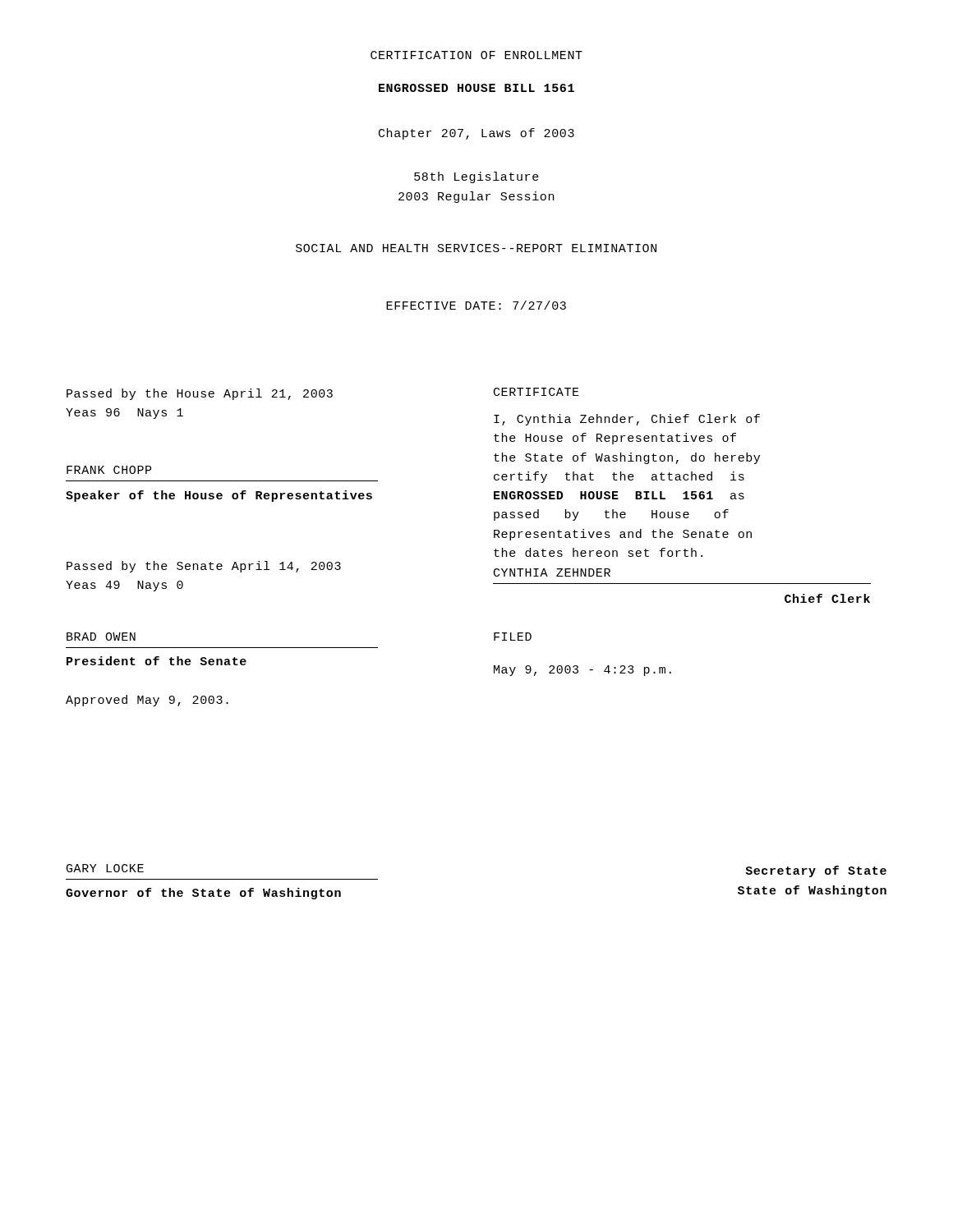Click on the text block starting "ENGROSSED HOUSE BILL 1561"

(x=476, y=89)
